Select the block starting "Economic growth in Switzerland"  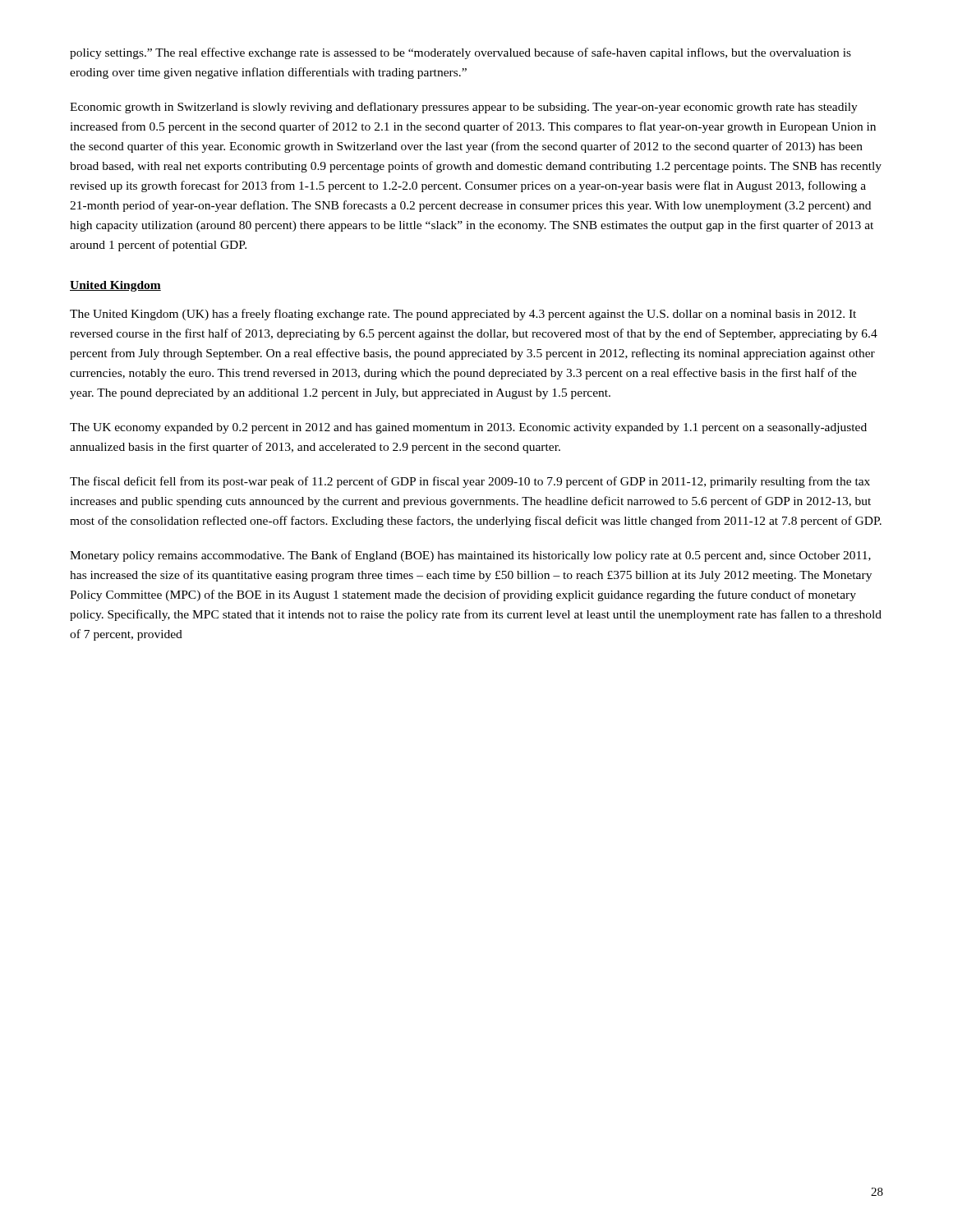tap(476, 175)
